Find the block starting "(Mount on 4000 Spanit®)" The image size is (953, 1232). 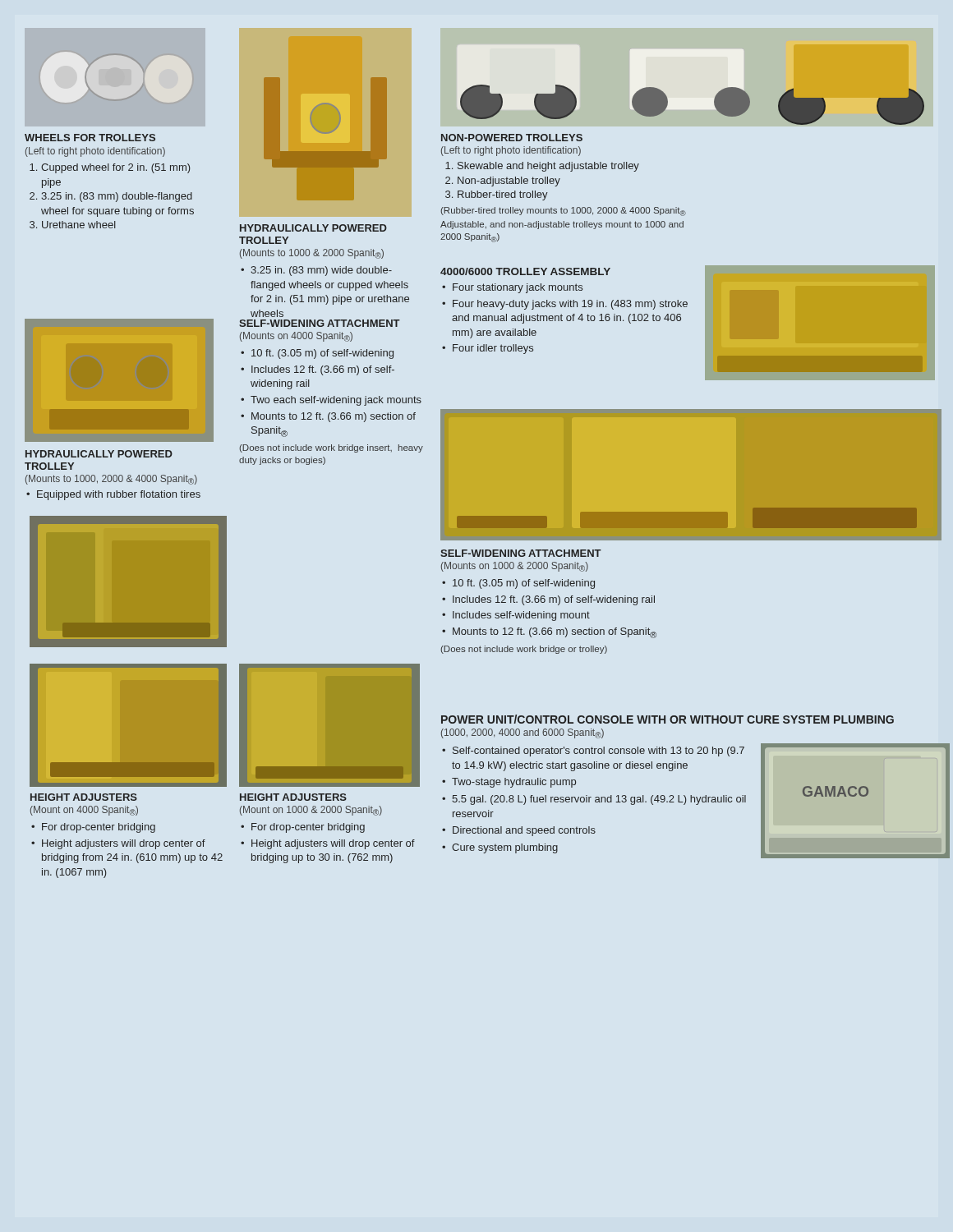coord(84,811)
